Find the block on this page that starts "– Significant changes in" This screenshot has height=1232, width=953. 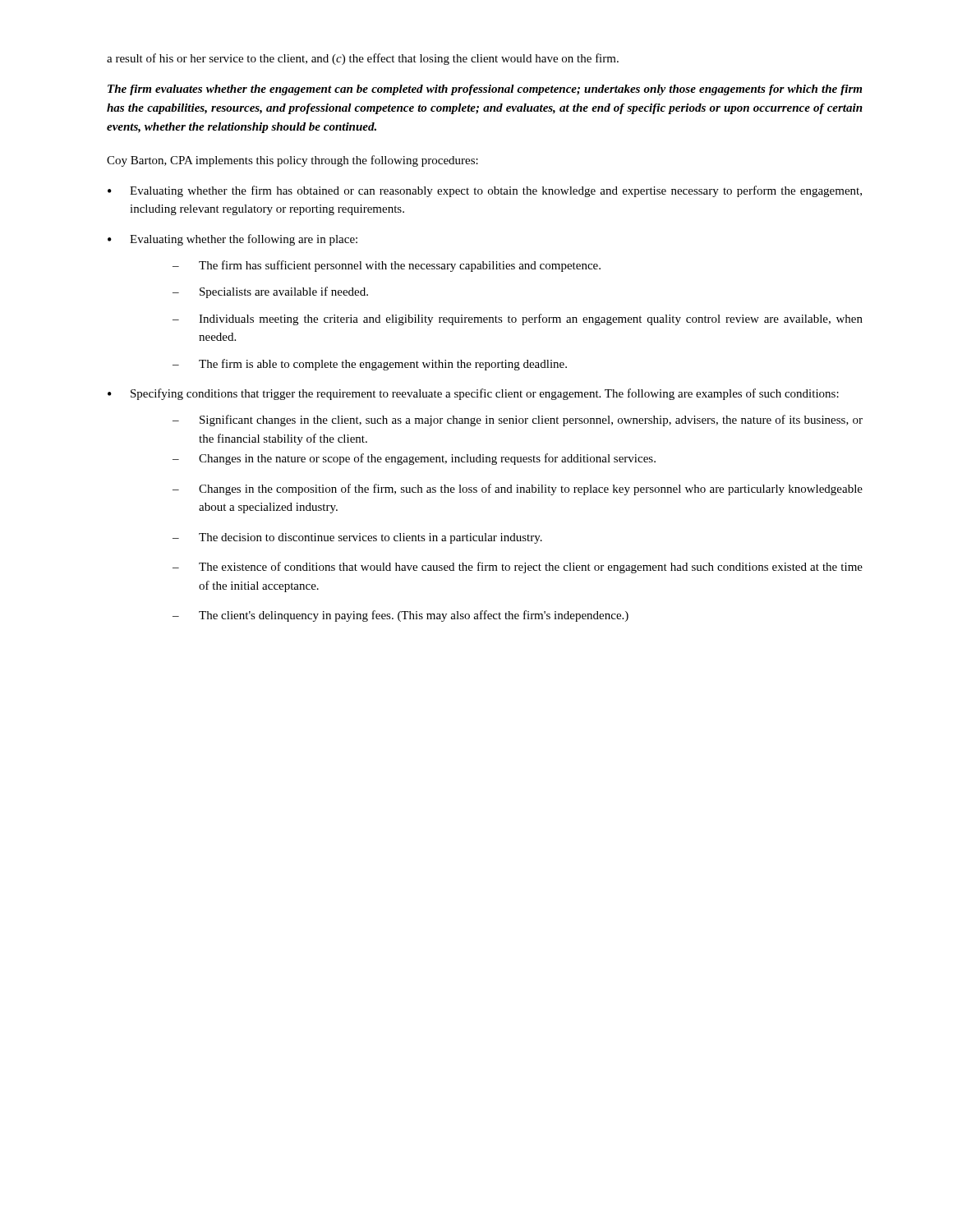click(x=501, y=429)
